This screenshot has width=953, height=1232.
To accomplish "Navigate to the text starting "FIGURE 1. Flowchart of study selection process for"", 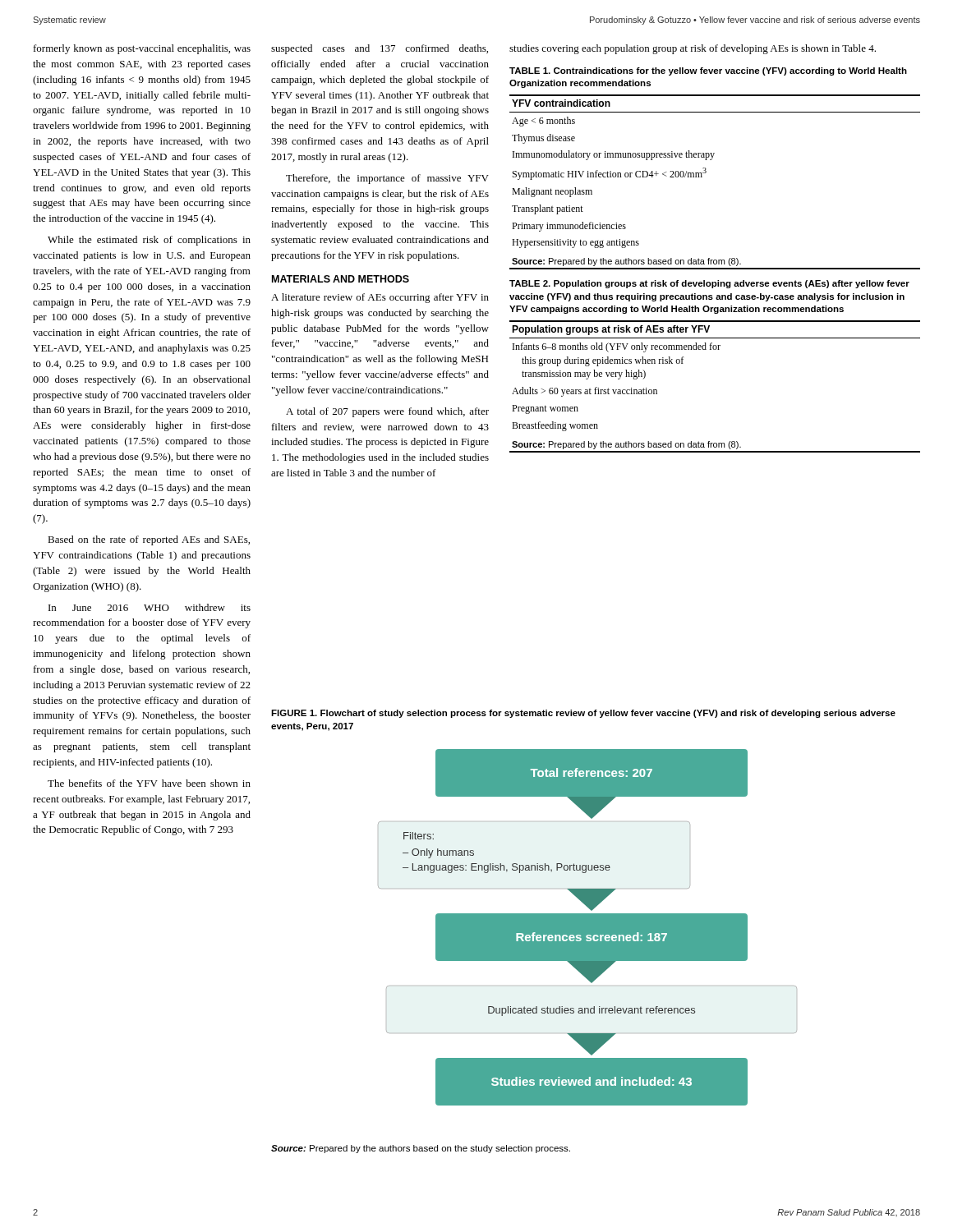I will pos(583,720).
